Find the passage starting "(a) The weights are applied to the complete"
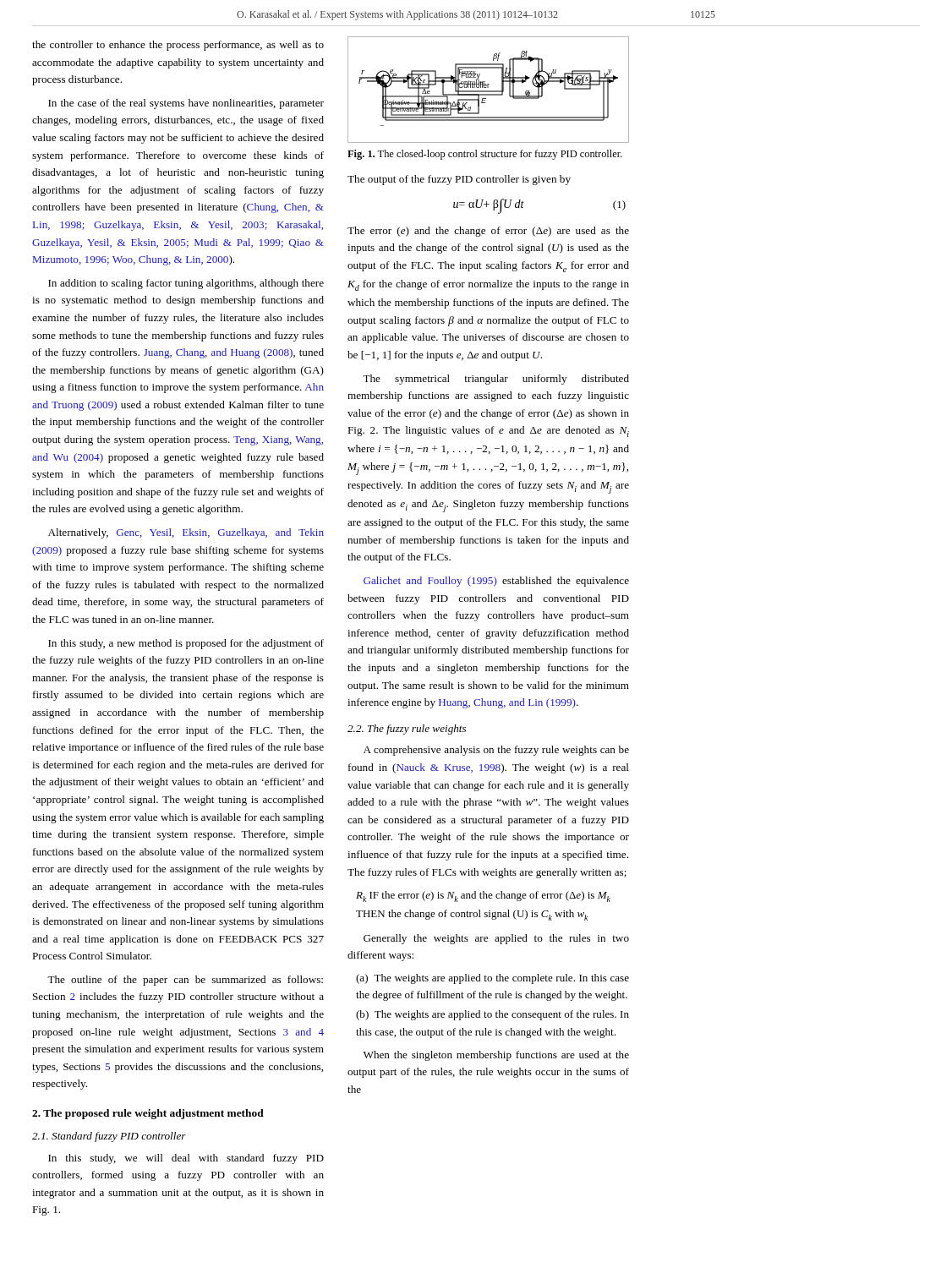Viewport: 952px width, 1268px height. [x=492, y=986]
